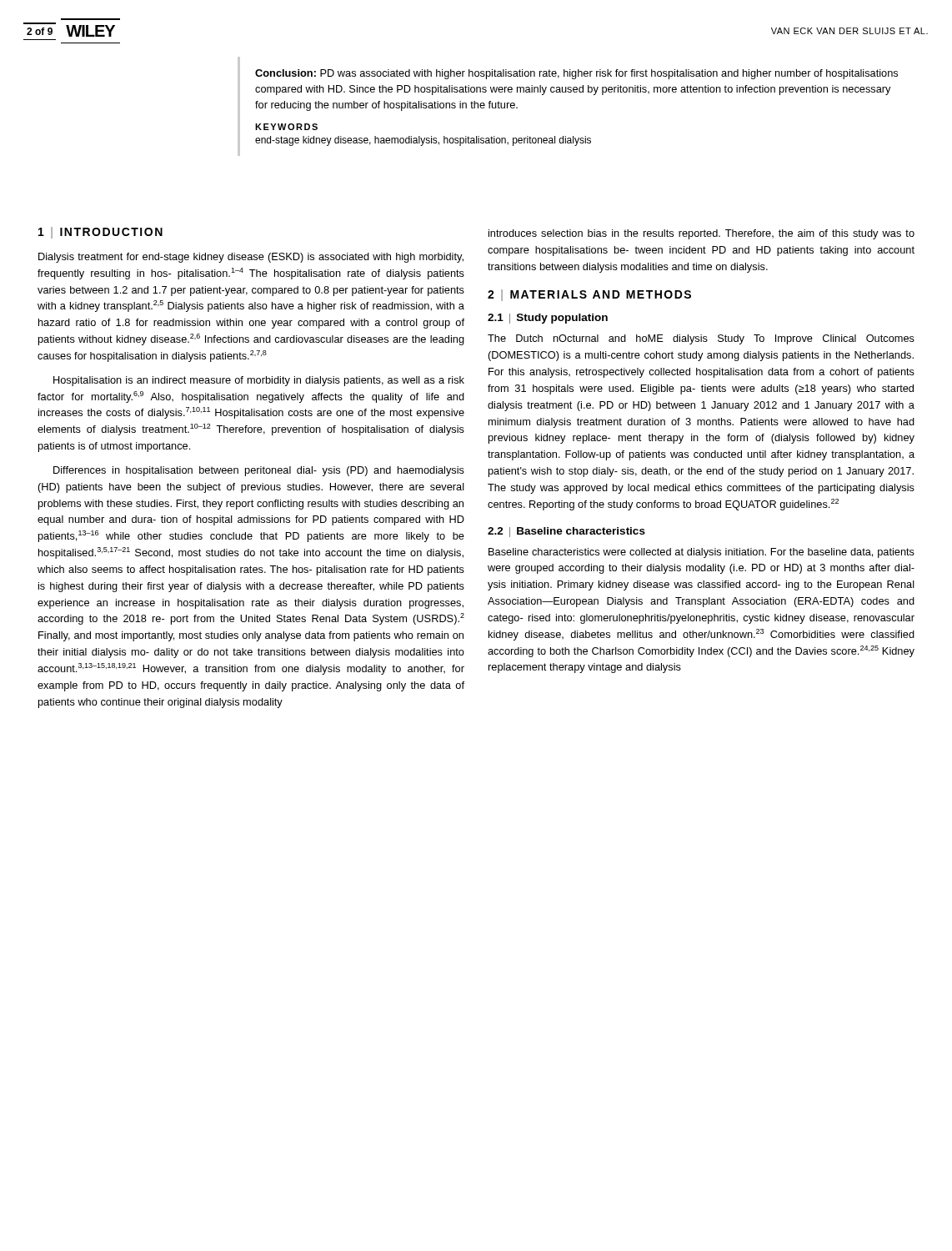Viewport: 952px width, 1251px height.
Task: Click on the section header containing "2.2|Baseline characteristics"
Action: tap(566, 531)
